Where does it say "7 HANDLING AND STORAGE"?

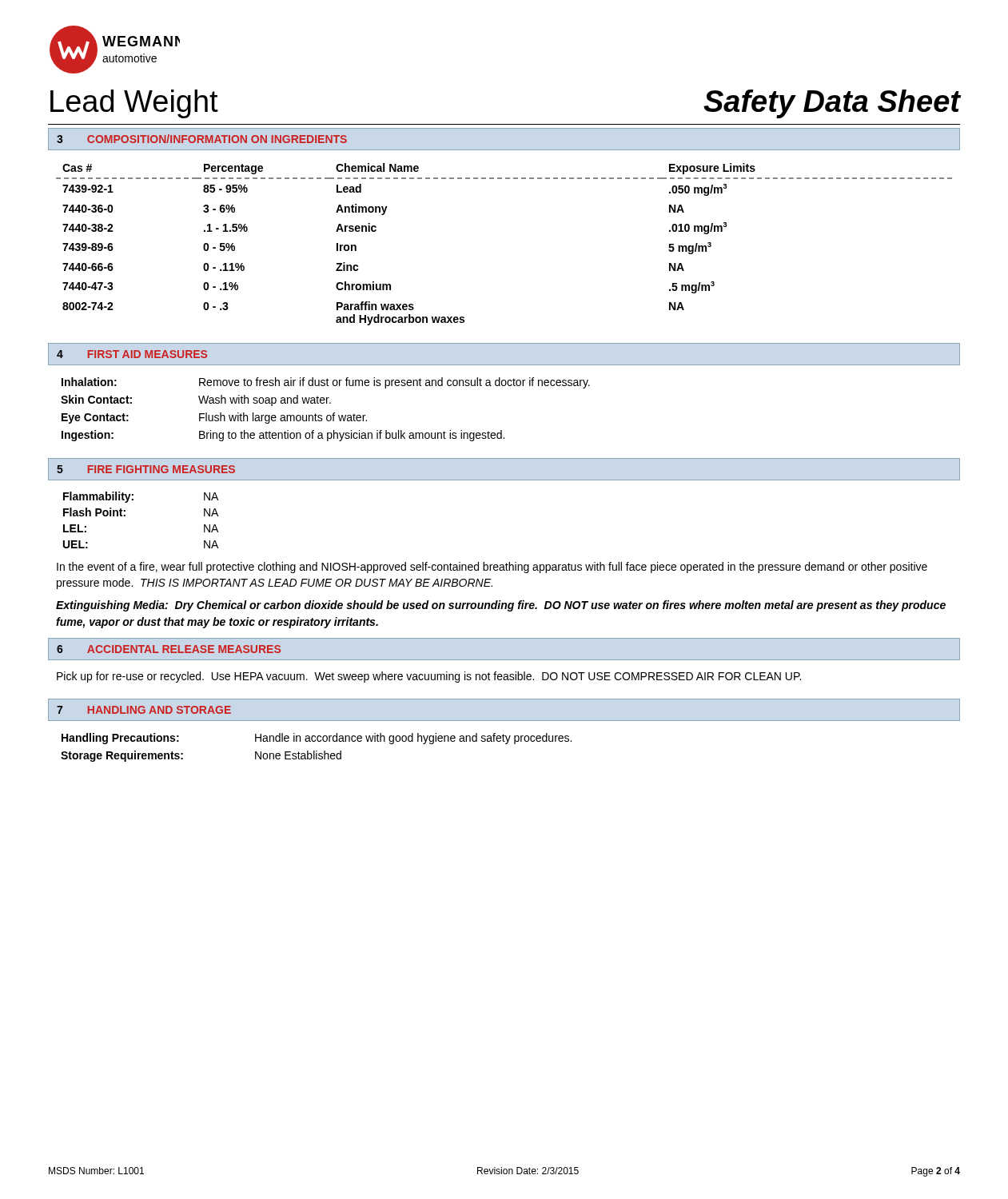pyautogui.click(x=144, y=710)
